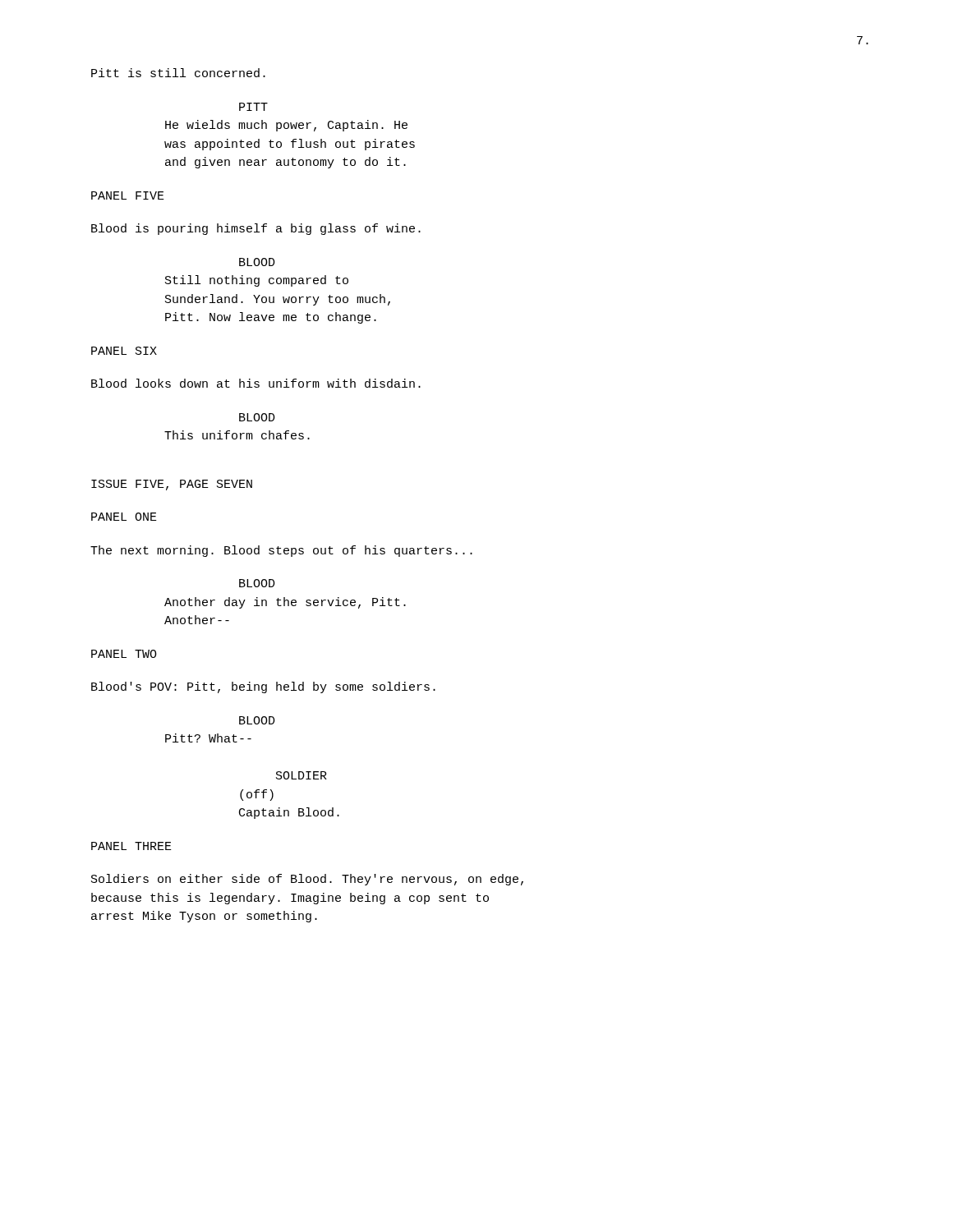
Task: Find the passage starting "Pitt is still concerned."
Action: click(x=179, y=74)
